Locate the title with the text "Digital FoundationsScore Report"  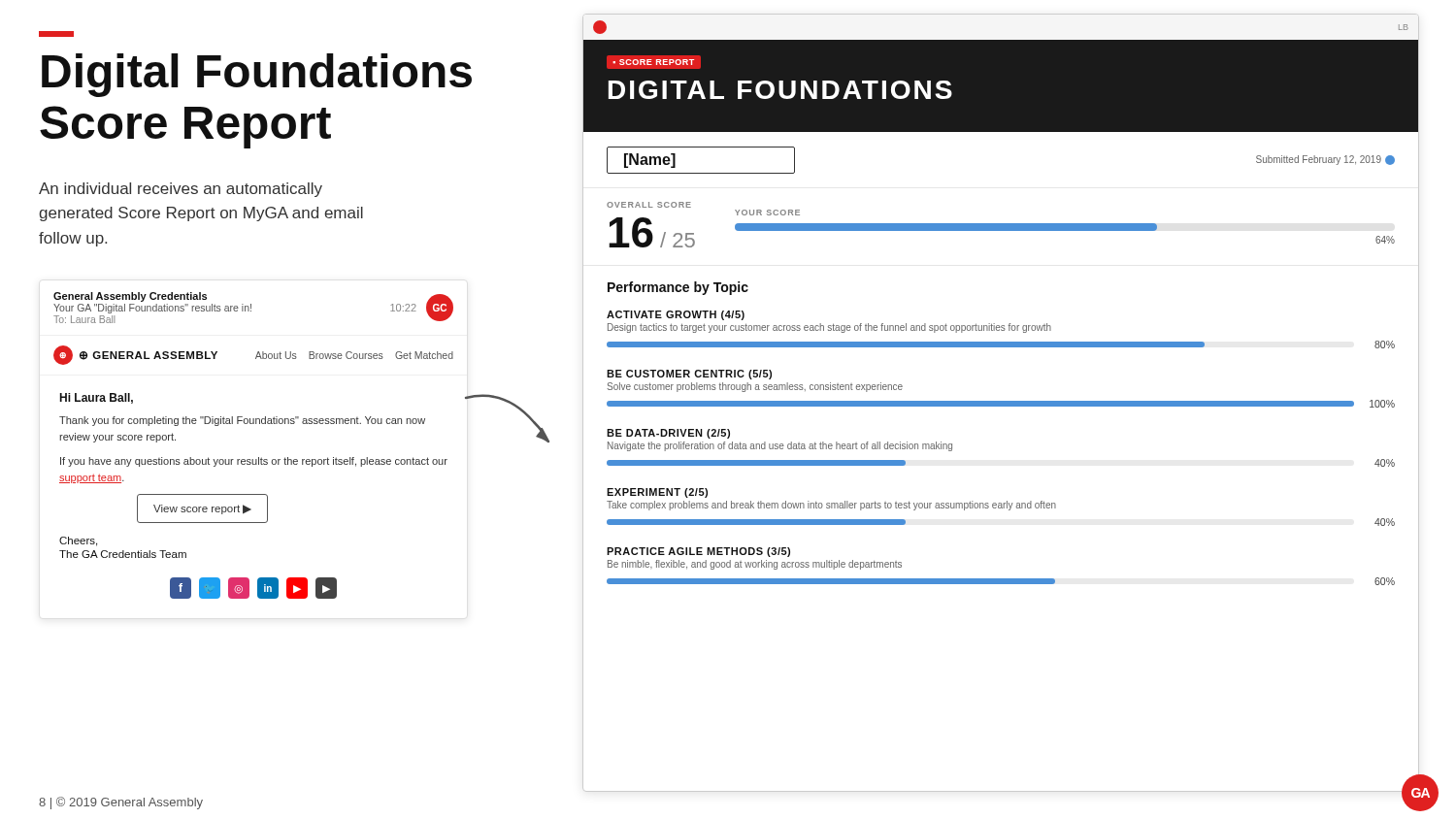(282, 90)
